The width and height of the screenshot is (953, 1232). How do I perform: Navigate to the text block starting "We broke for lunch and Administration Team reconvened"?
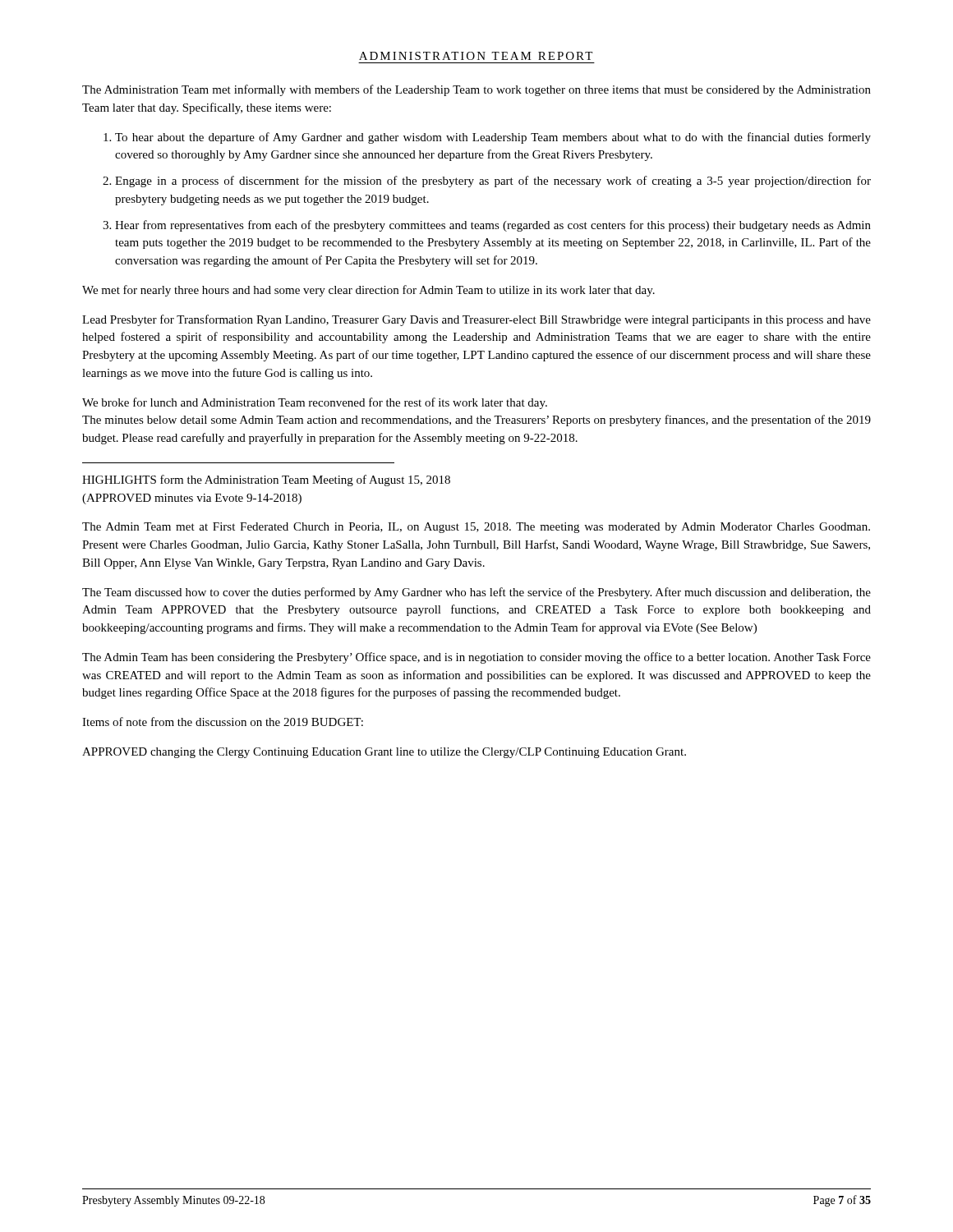476,420
